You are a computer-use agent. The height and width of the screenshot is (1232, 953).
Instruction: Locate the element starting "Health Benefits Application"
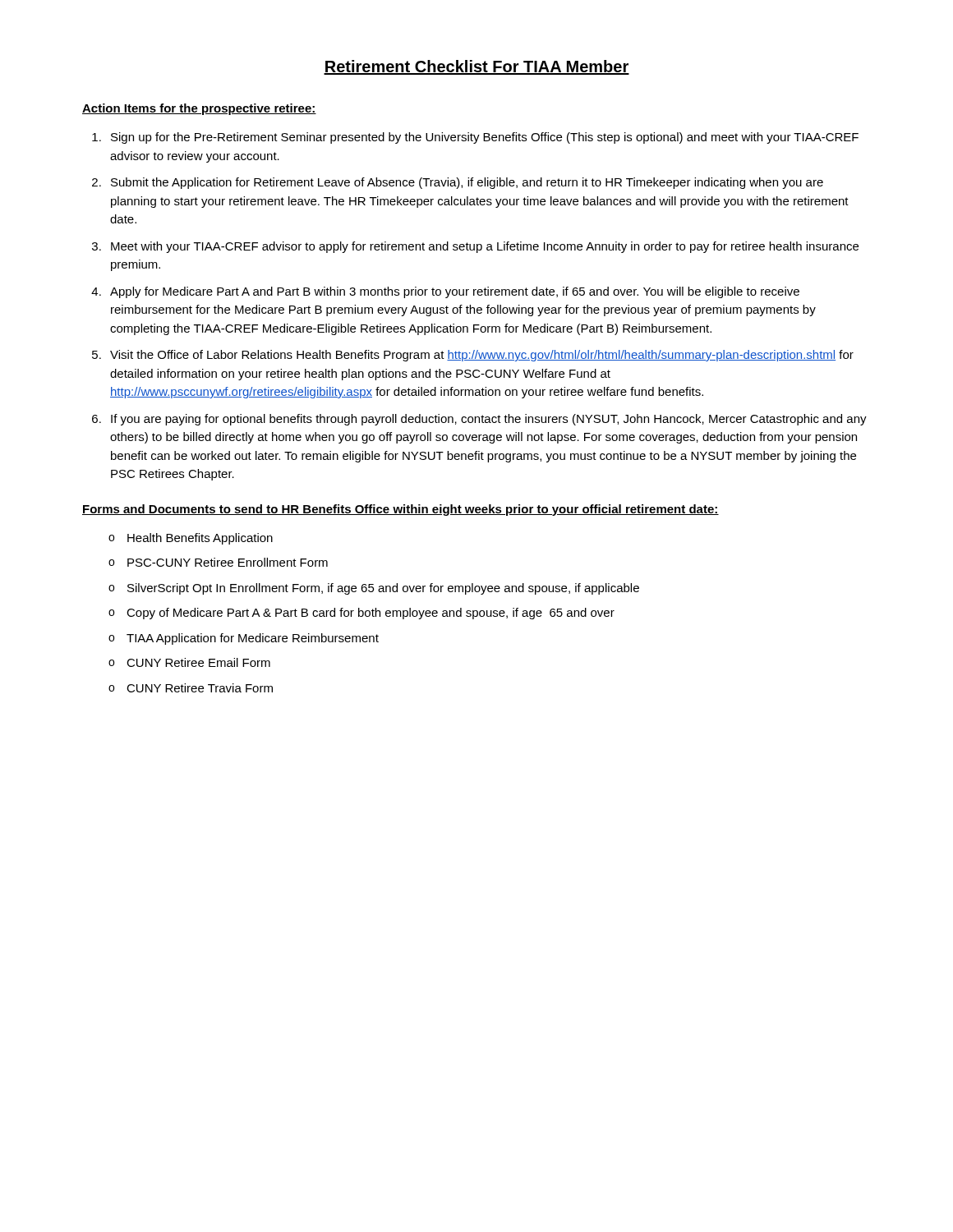tap(200, 537)
